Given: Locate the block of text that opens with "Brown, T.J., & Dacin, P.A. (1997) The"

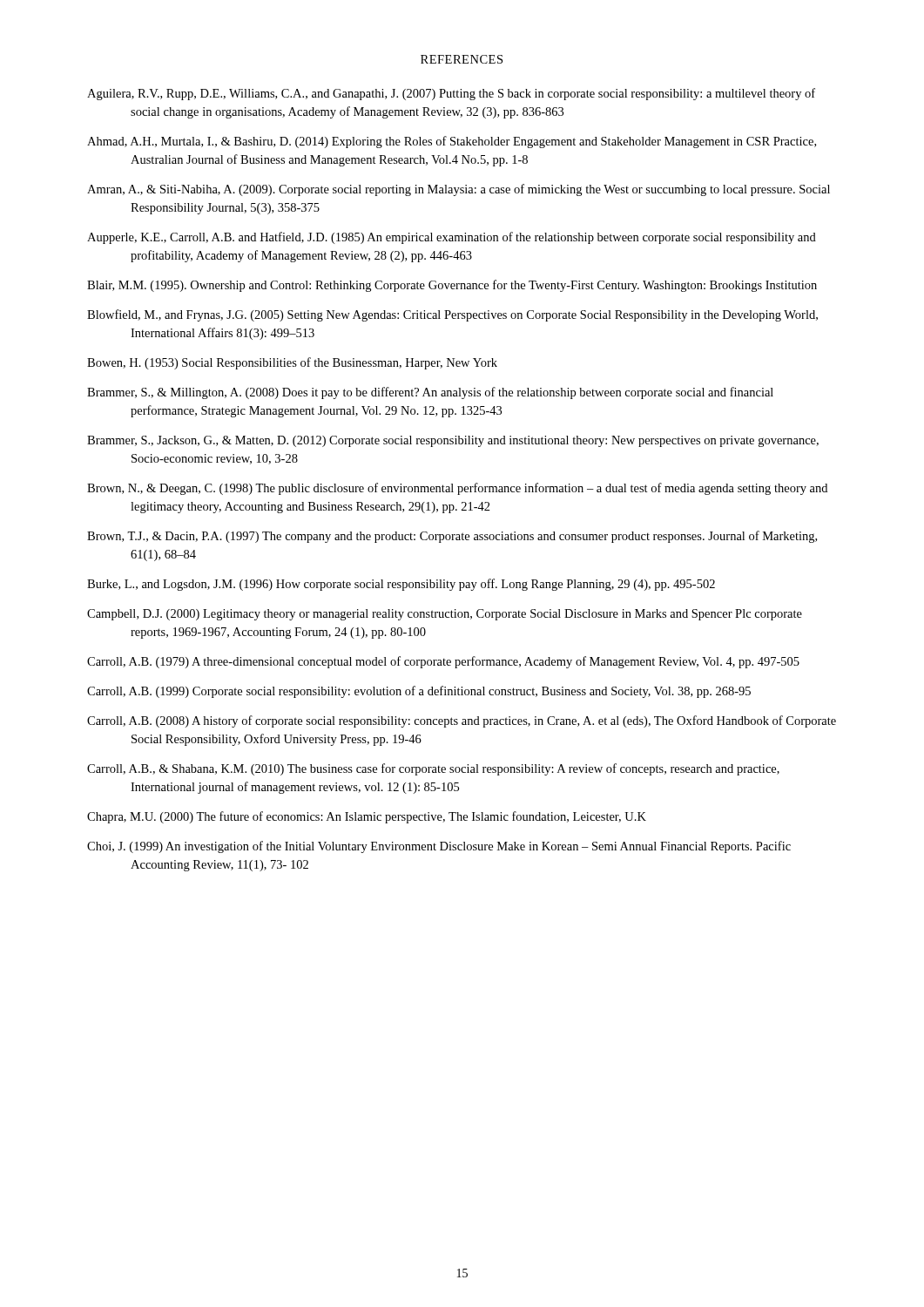Looking at the screenshot, I should point(453,545).
